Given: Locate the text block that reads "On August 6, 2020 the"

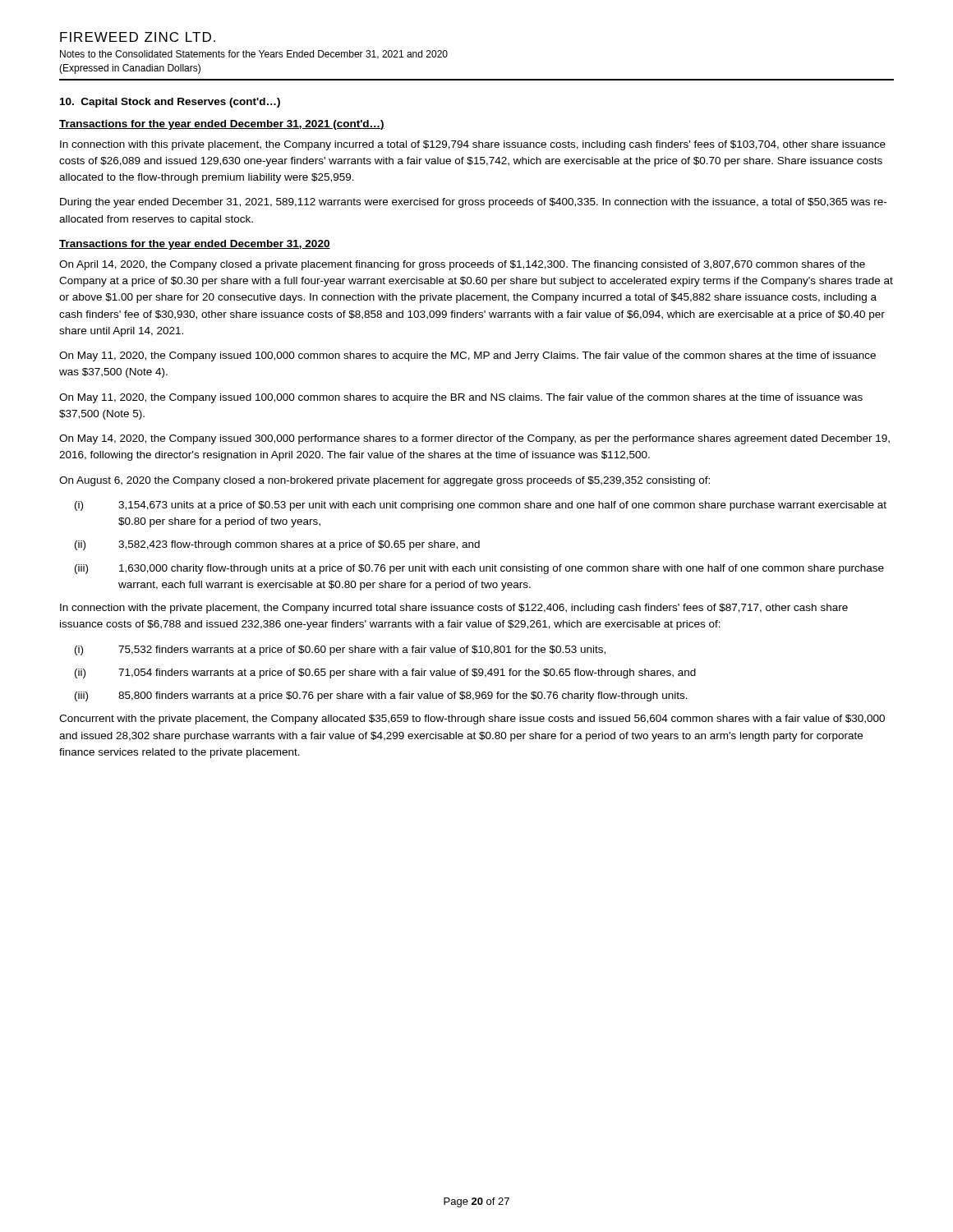Looking at the screenshot, I should pos(385,480).
